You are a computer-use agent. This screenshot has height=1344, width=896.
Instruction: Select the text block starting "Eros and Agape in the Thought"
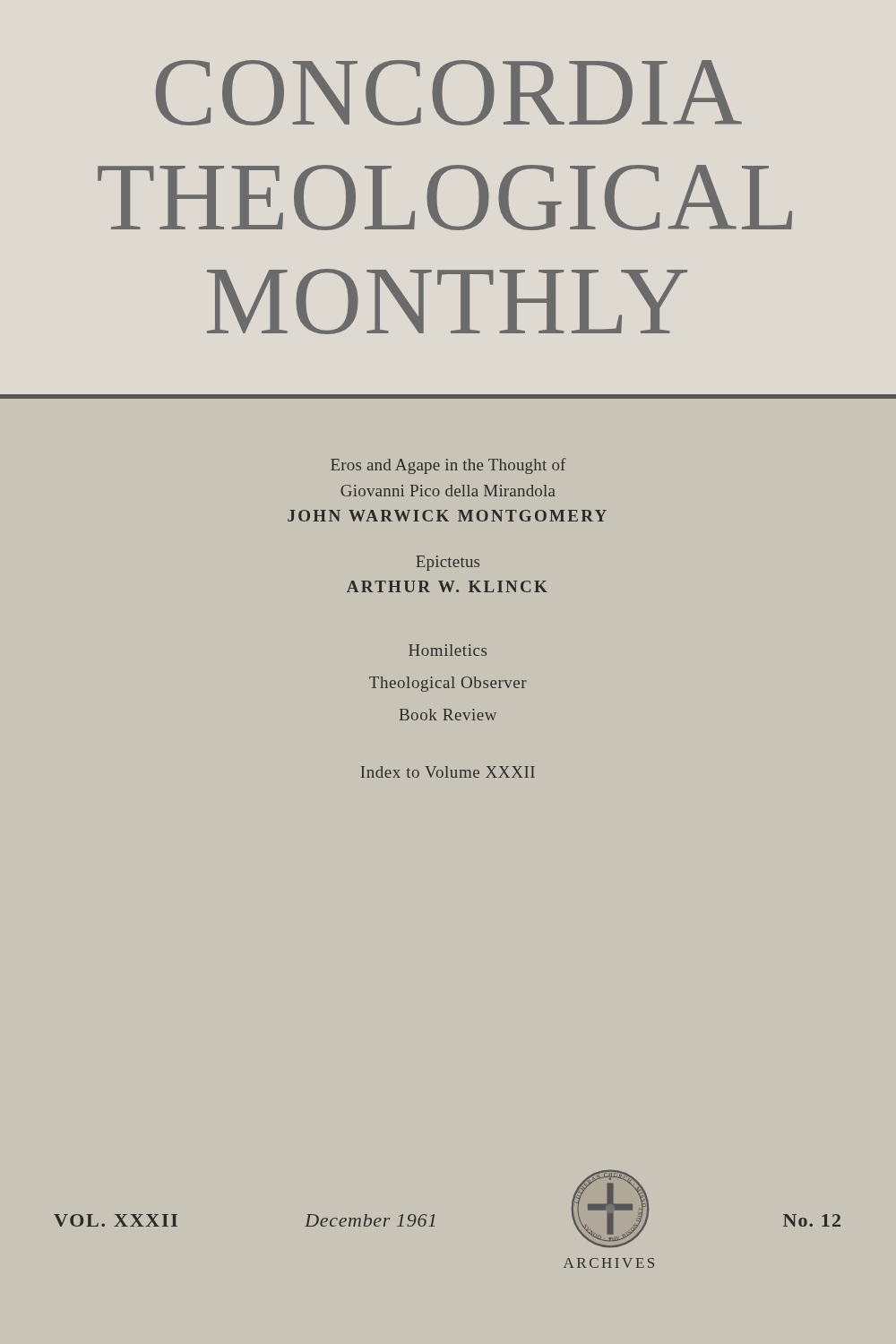(448, 491)
